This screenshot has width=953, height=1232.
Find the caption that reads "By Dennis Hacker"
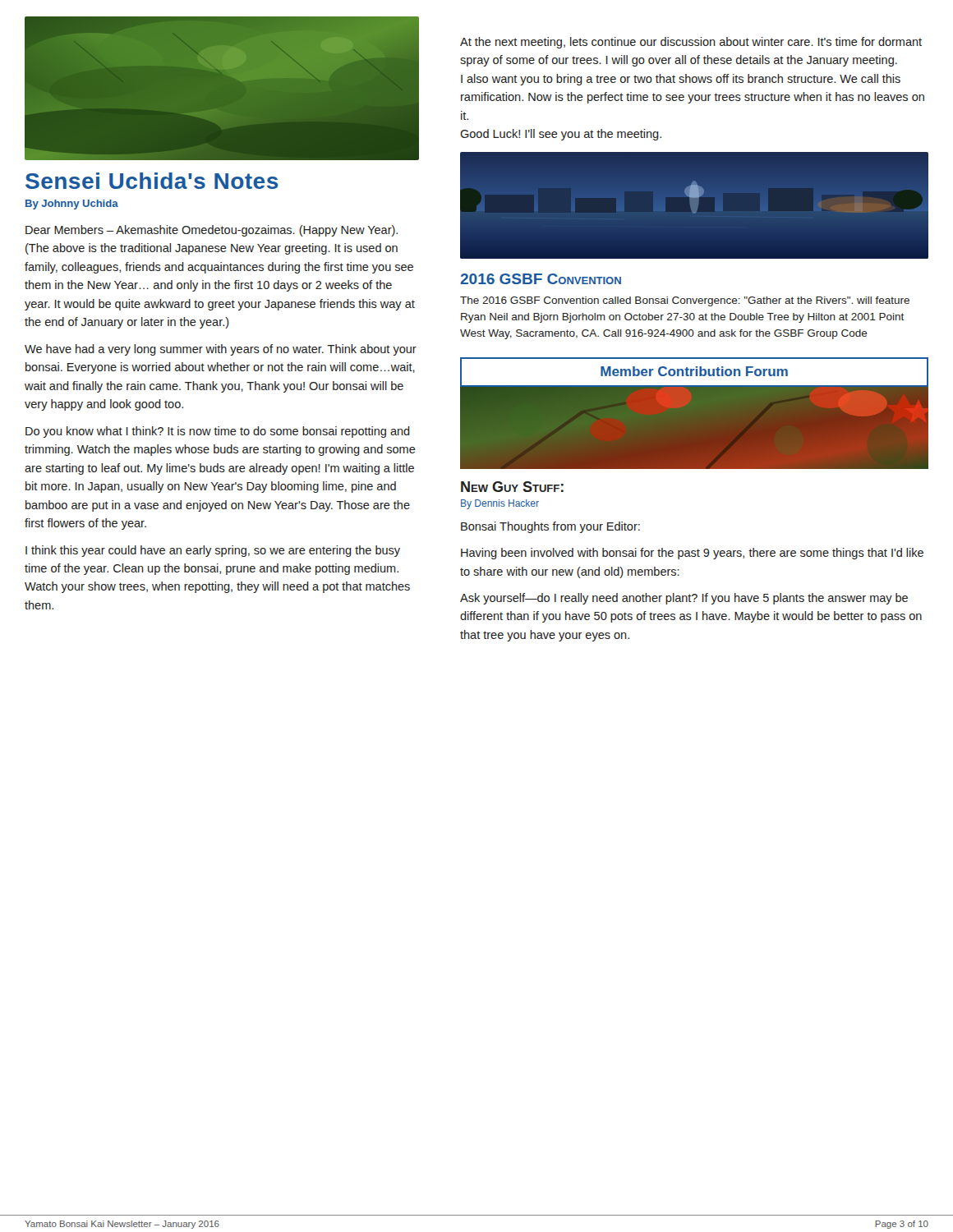(500, 503)
